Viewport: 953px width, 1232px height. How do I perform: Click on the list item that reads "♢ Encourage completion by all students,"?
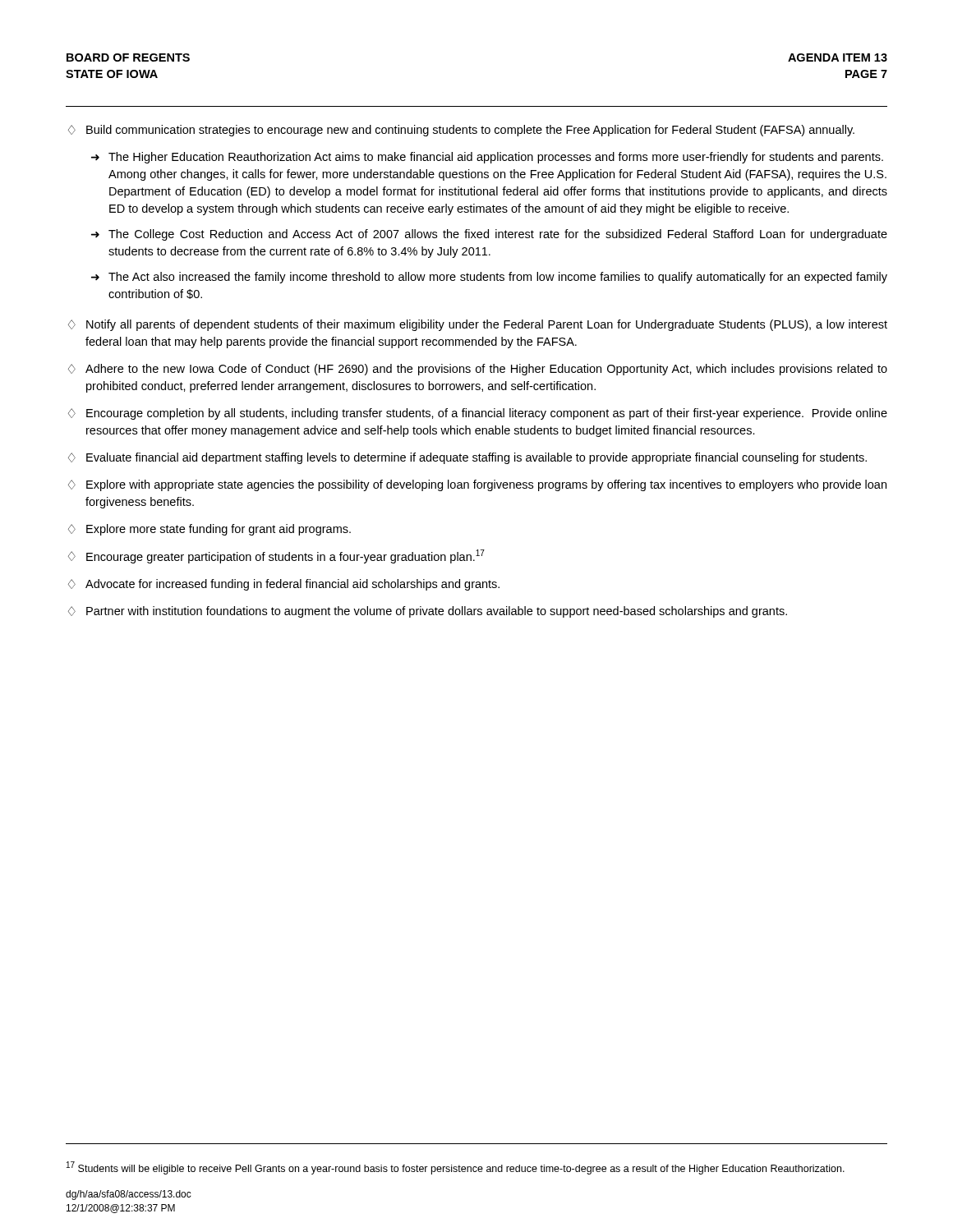(476, 422)
